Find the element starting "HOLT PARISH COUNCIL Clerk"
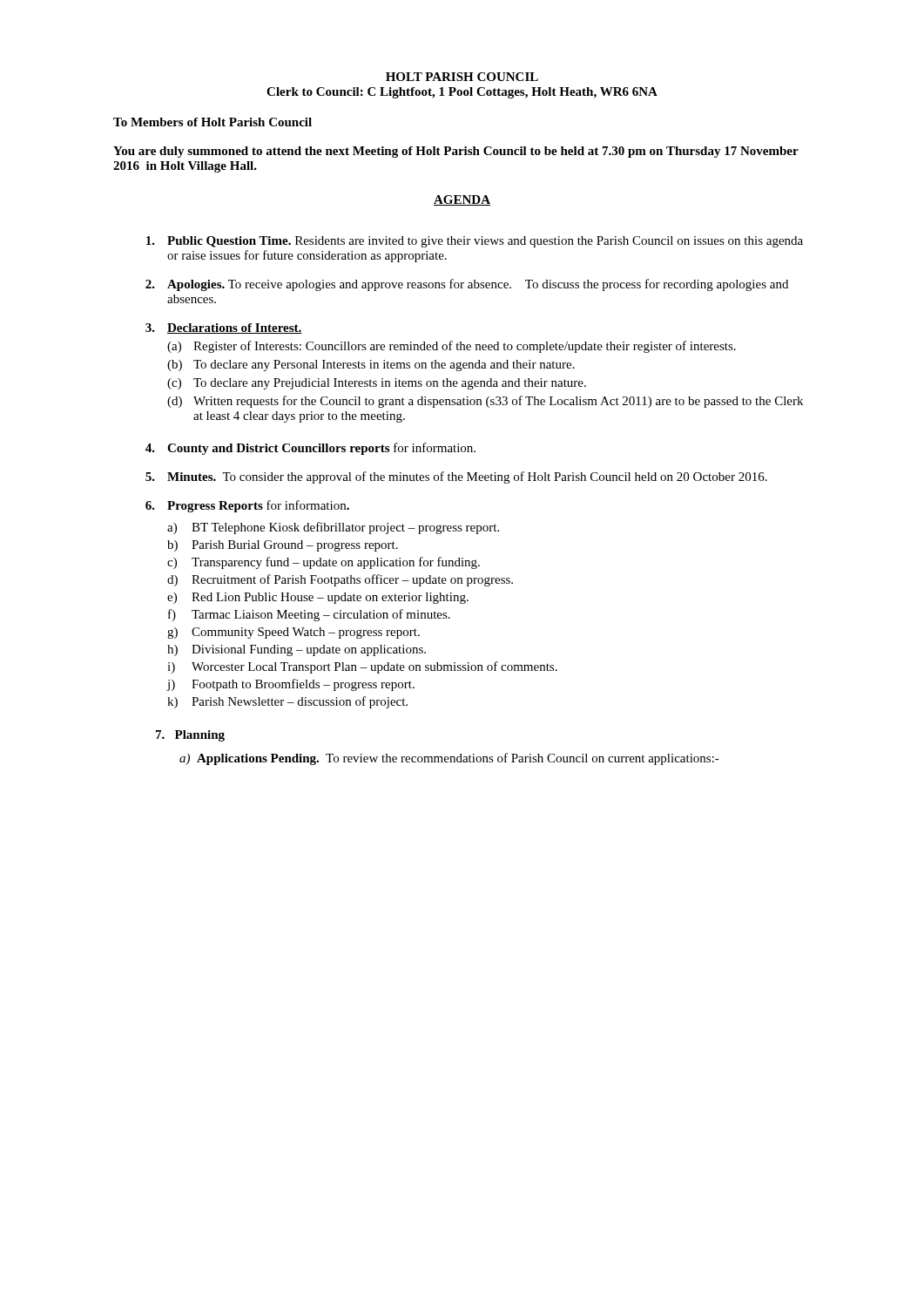 (x=462, y=84)
